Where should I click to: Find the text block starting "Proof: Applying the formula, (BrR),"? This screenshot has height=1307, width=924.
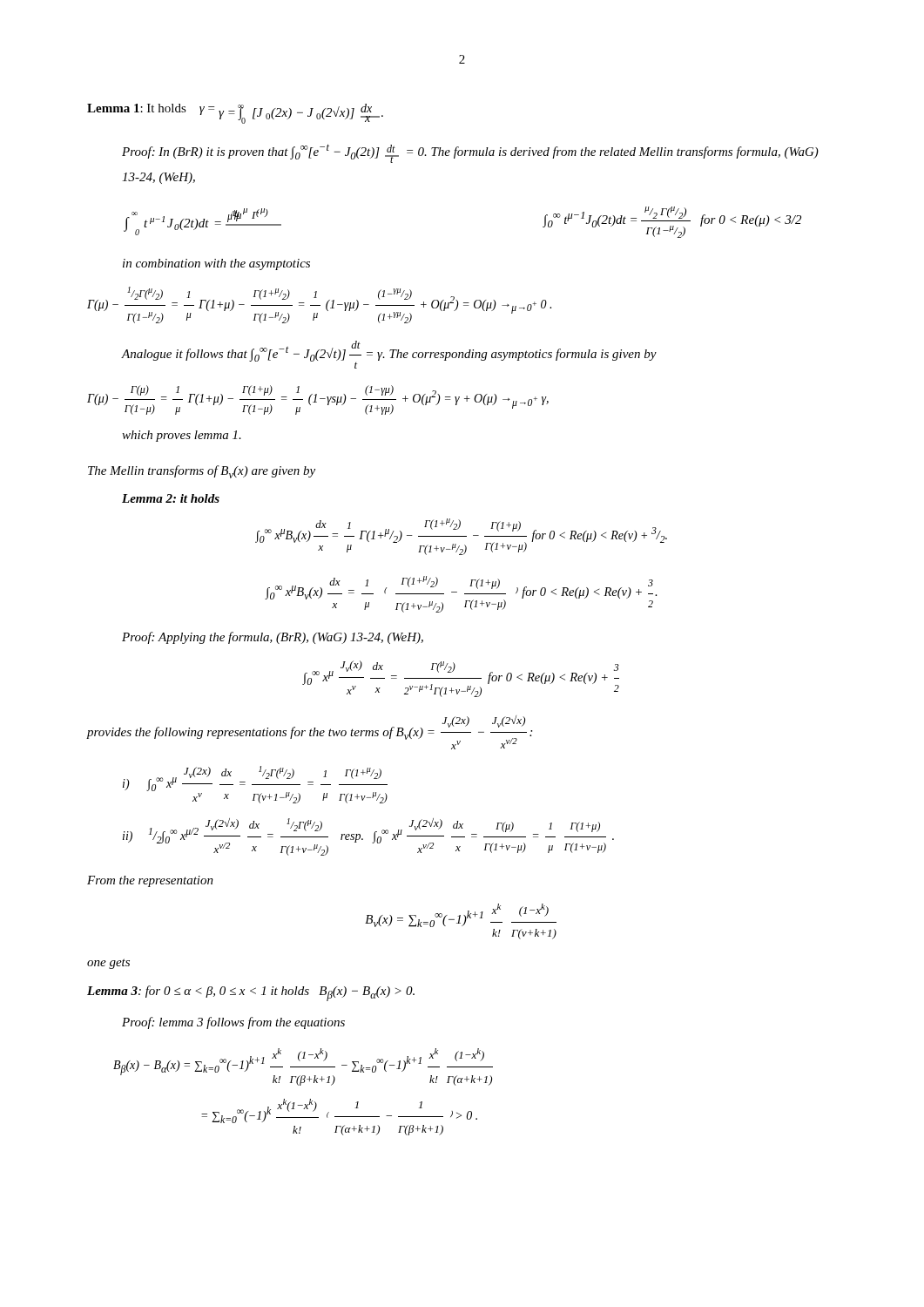pos(273,637)
